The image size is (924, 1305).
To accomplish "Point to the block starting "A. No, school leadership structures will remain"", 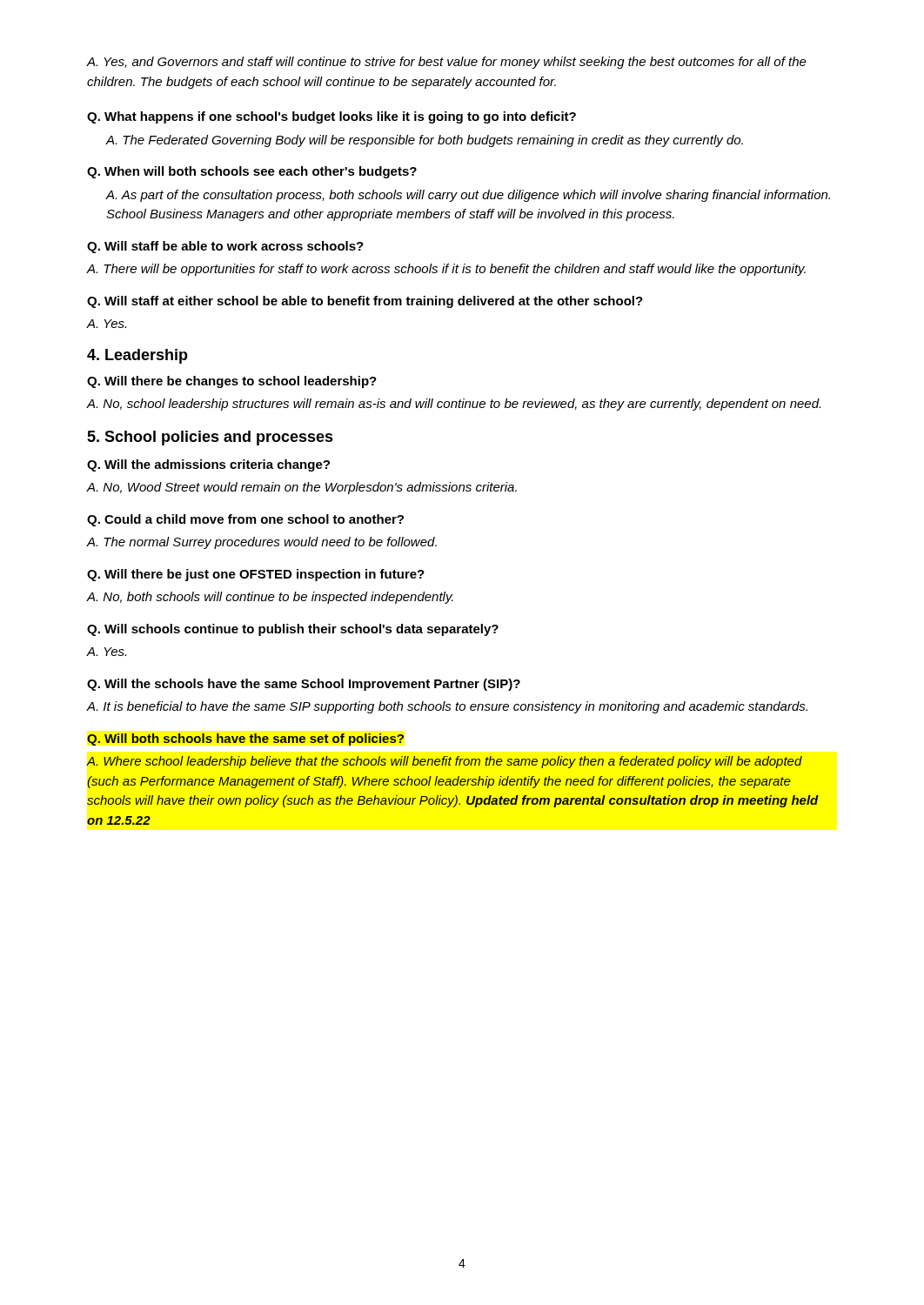I will [462, 404].
